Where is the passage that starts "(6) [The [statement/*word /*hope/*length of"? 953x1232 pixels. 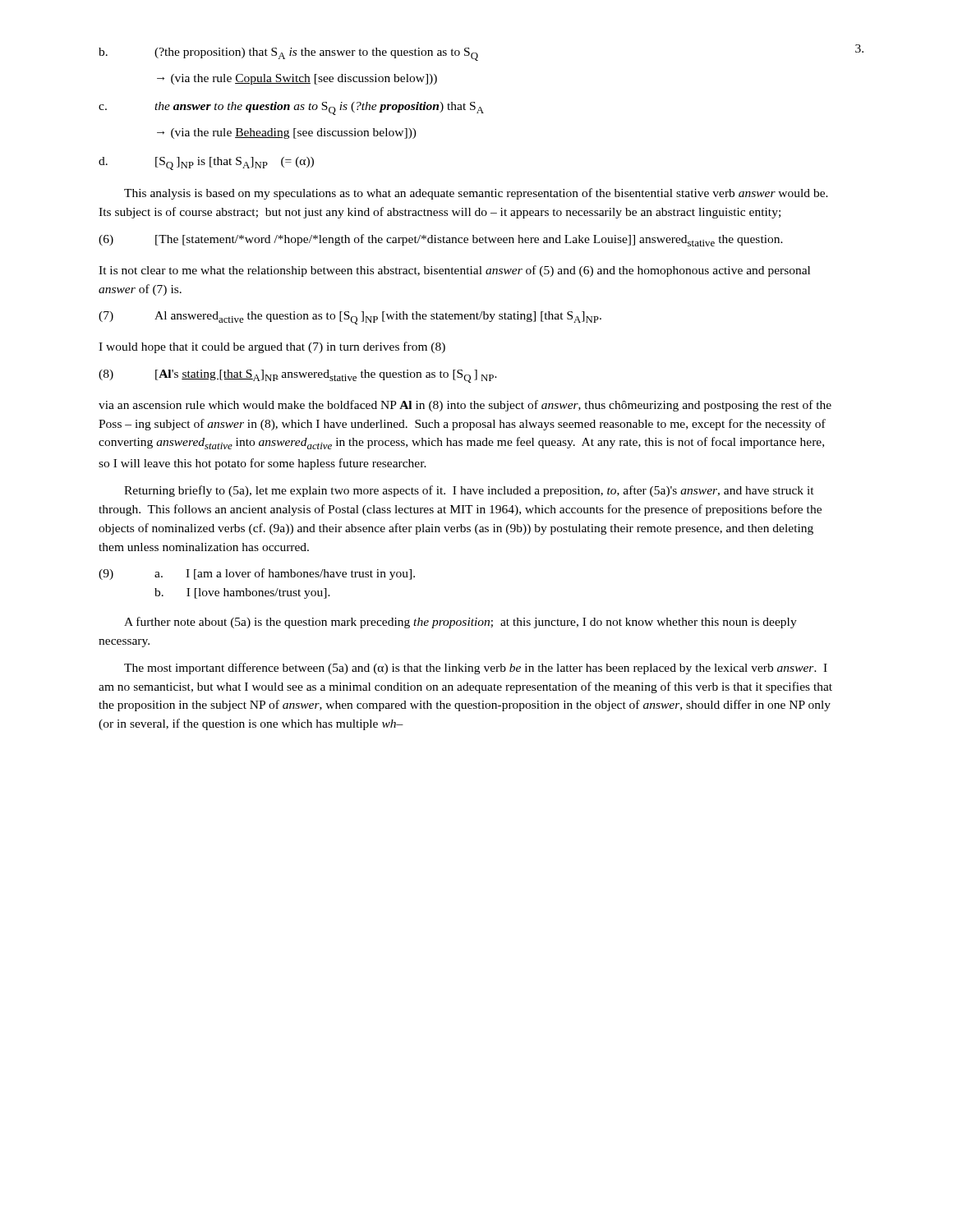pos(468,241)
